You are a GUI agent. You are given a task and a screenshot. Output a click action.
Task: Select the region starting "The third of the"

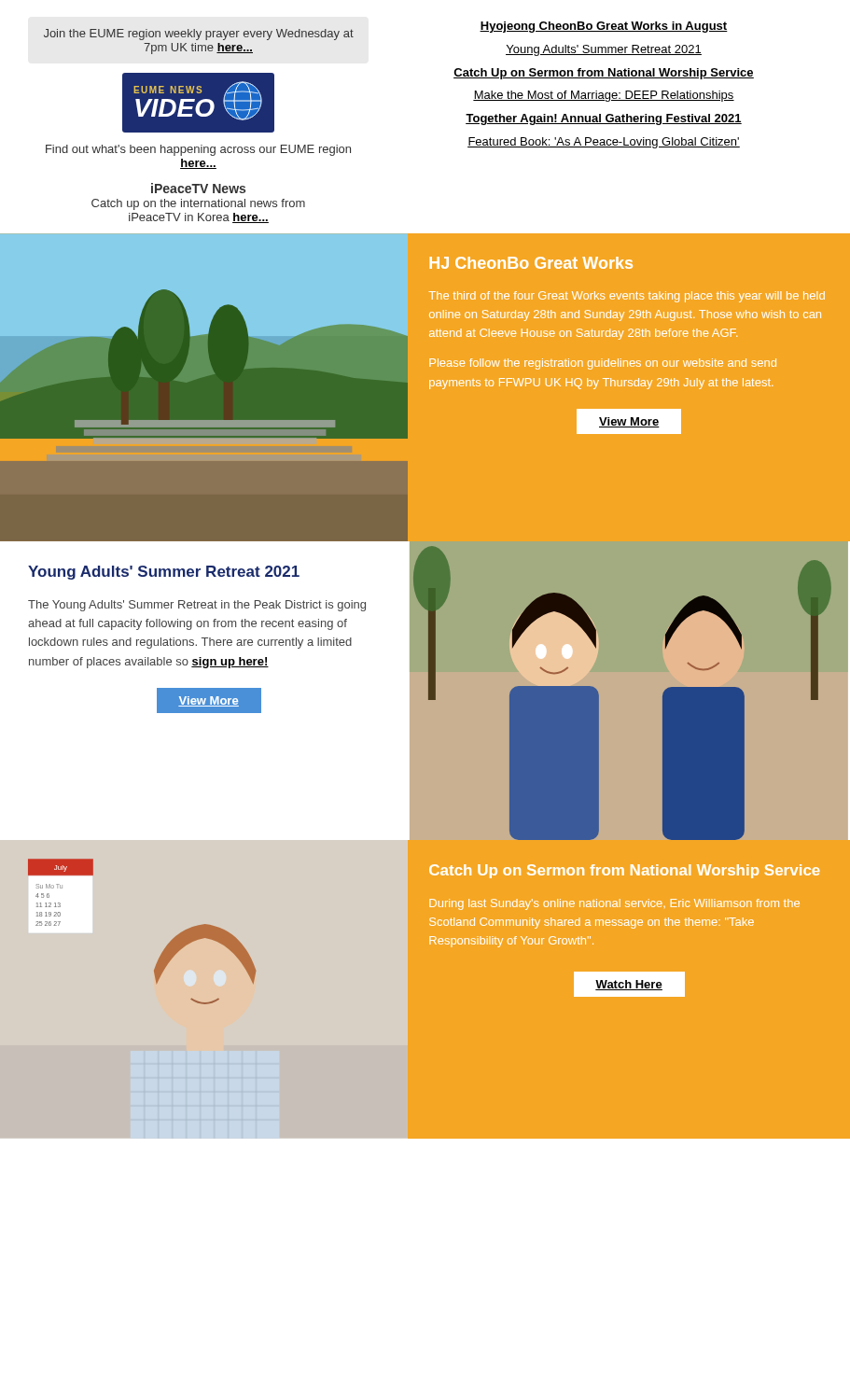pyautogui.click(x=629, y=315)
